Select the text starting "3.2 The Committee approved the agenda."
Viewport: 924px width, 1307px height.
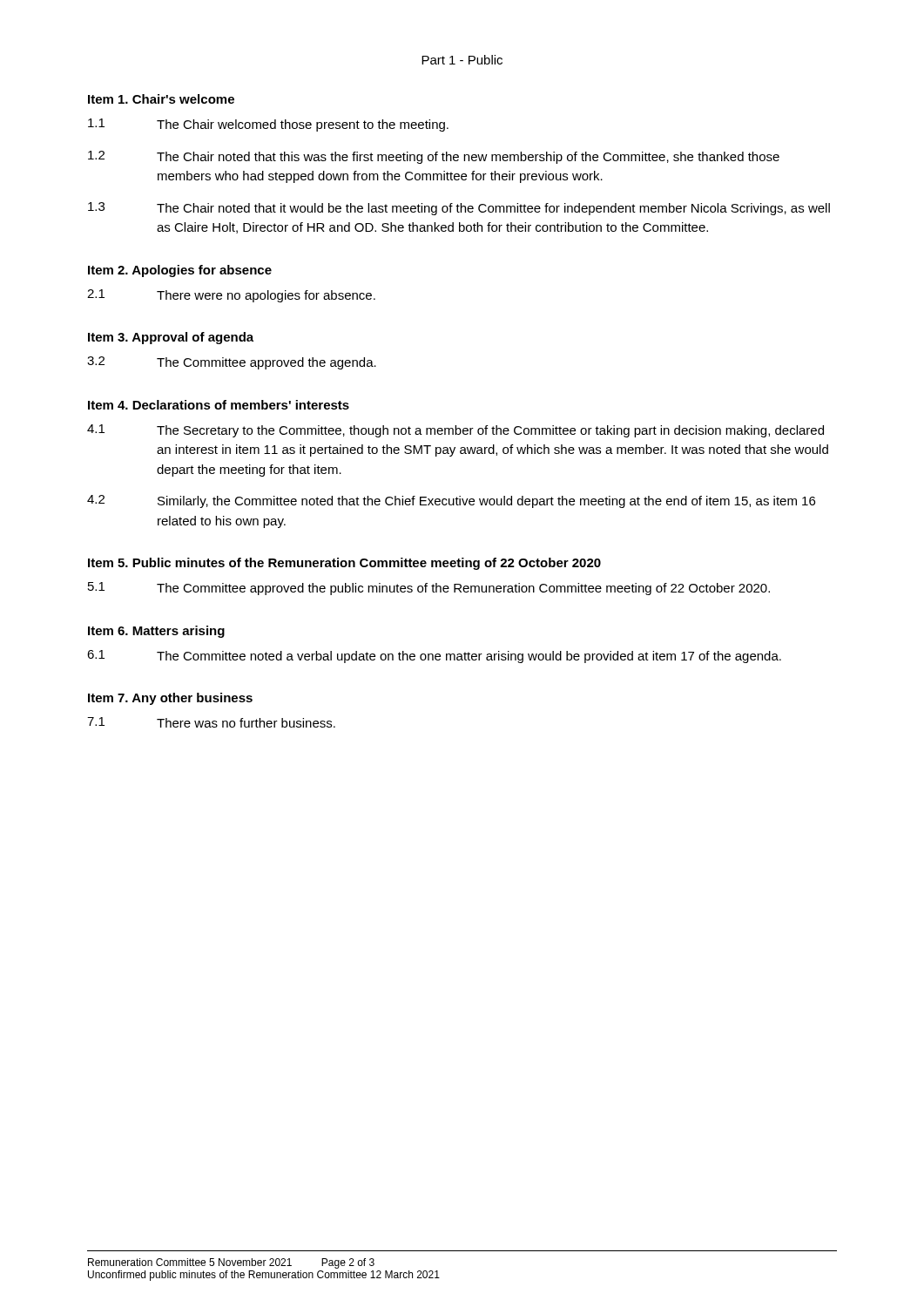(232, 363)
